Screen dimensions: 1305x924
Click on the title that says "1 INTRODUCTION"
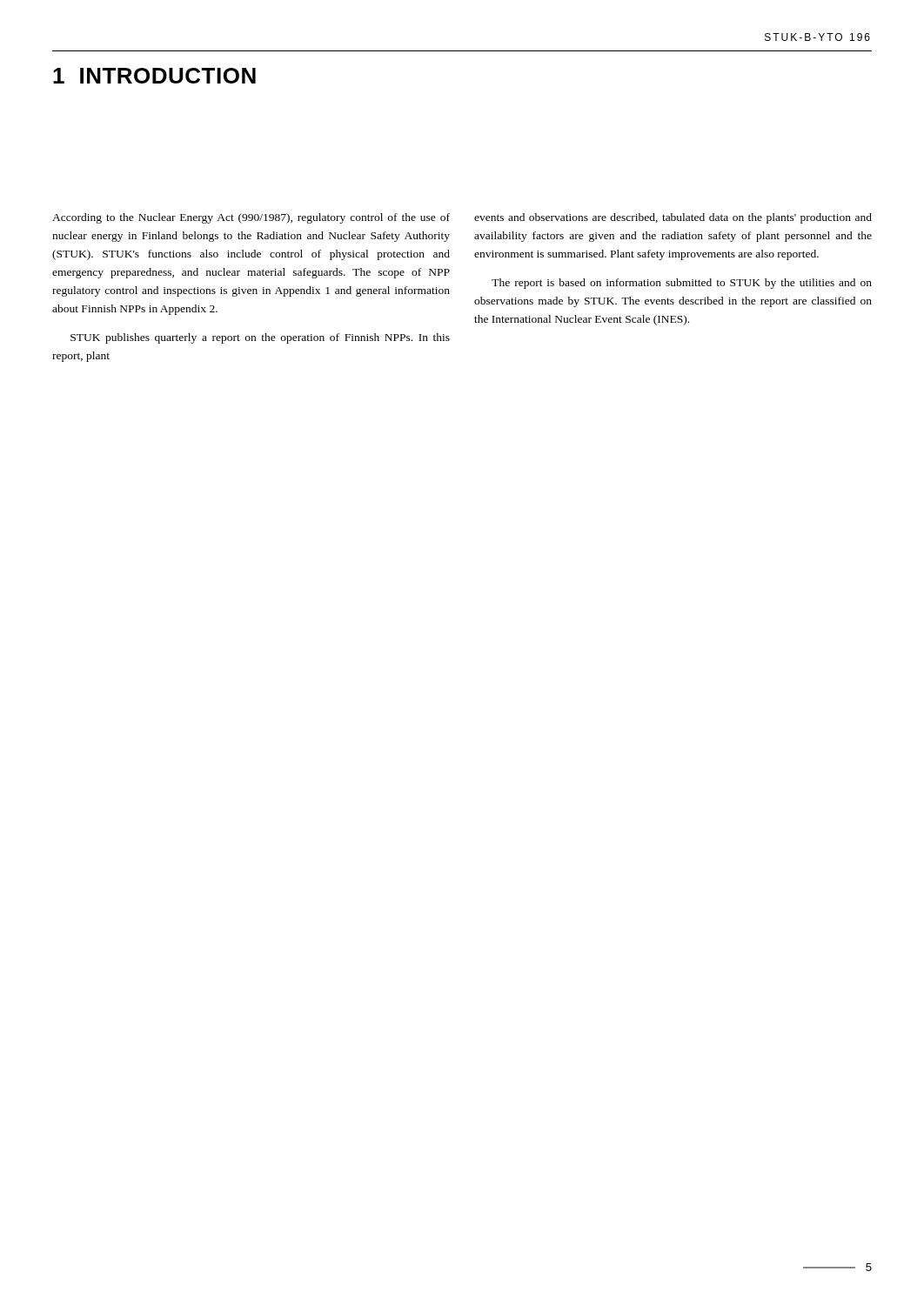tap(155, 76)
